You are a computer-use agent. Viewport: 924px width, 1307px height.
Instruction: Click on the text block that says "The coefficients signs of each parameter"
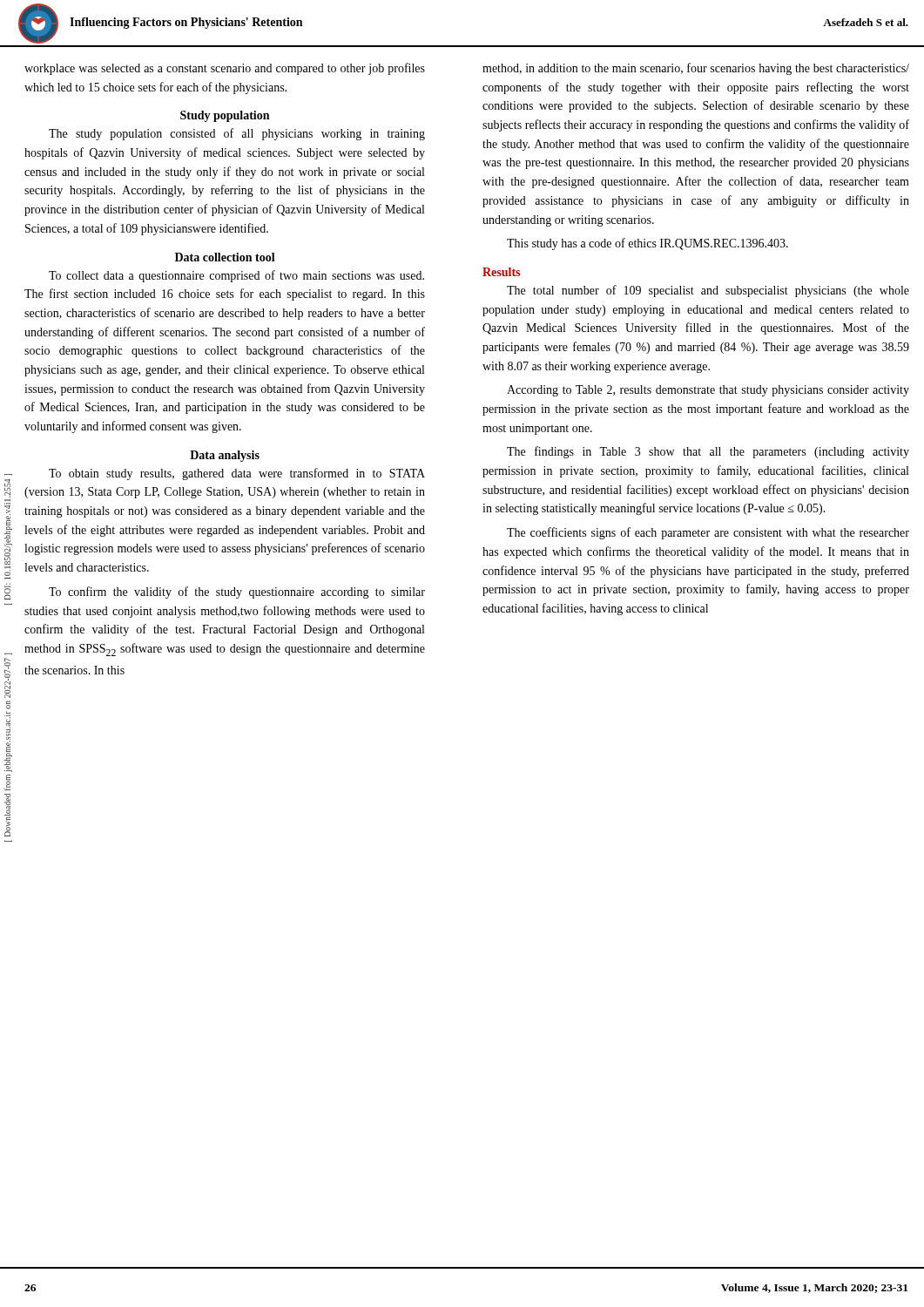coord(696,571)
